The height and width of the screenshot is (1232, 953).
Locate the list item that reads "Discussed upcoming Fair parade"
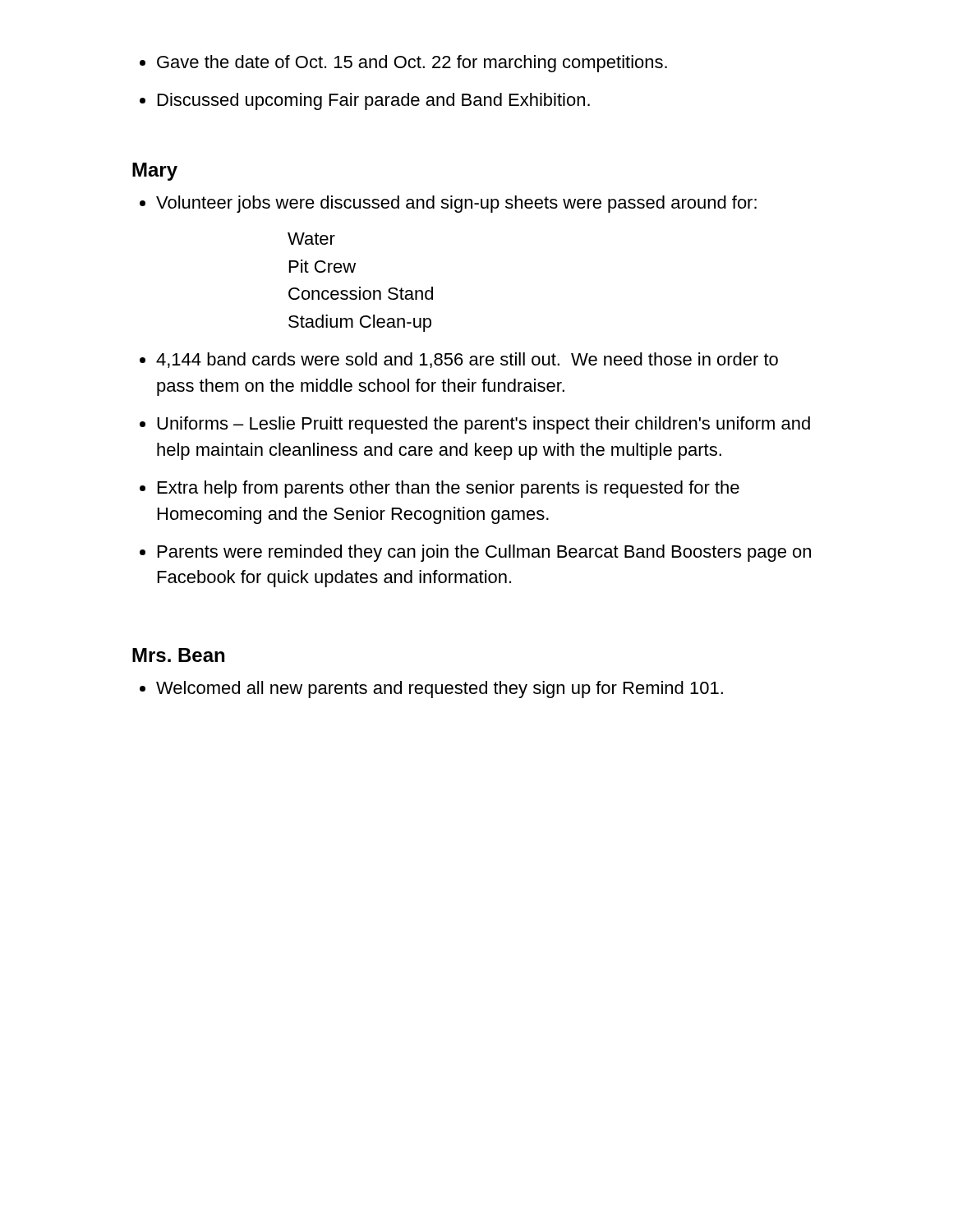tap(489, 100)
